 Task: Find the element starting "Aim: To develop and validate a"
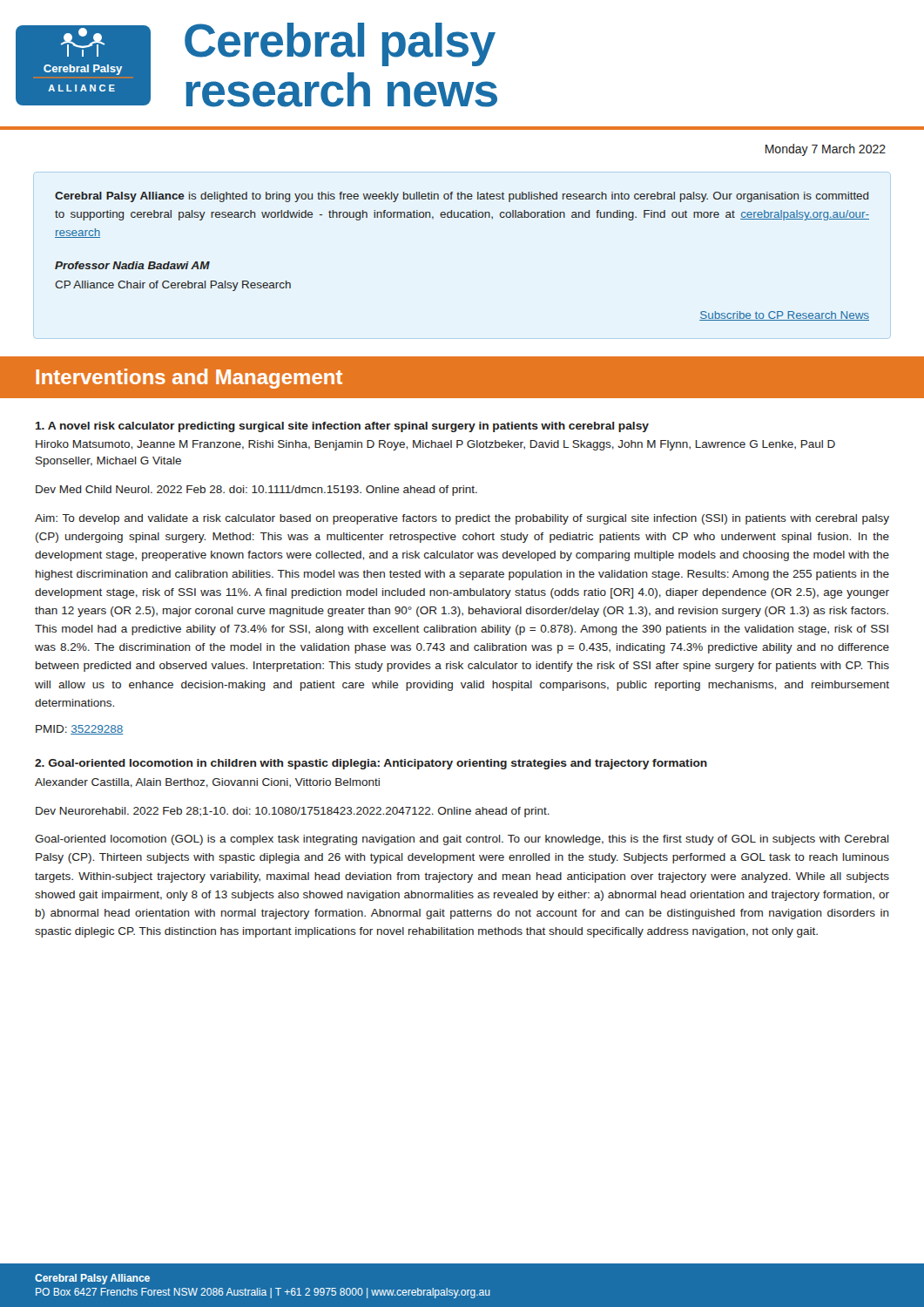point(462,610)
